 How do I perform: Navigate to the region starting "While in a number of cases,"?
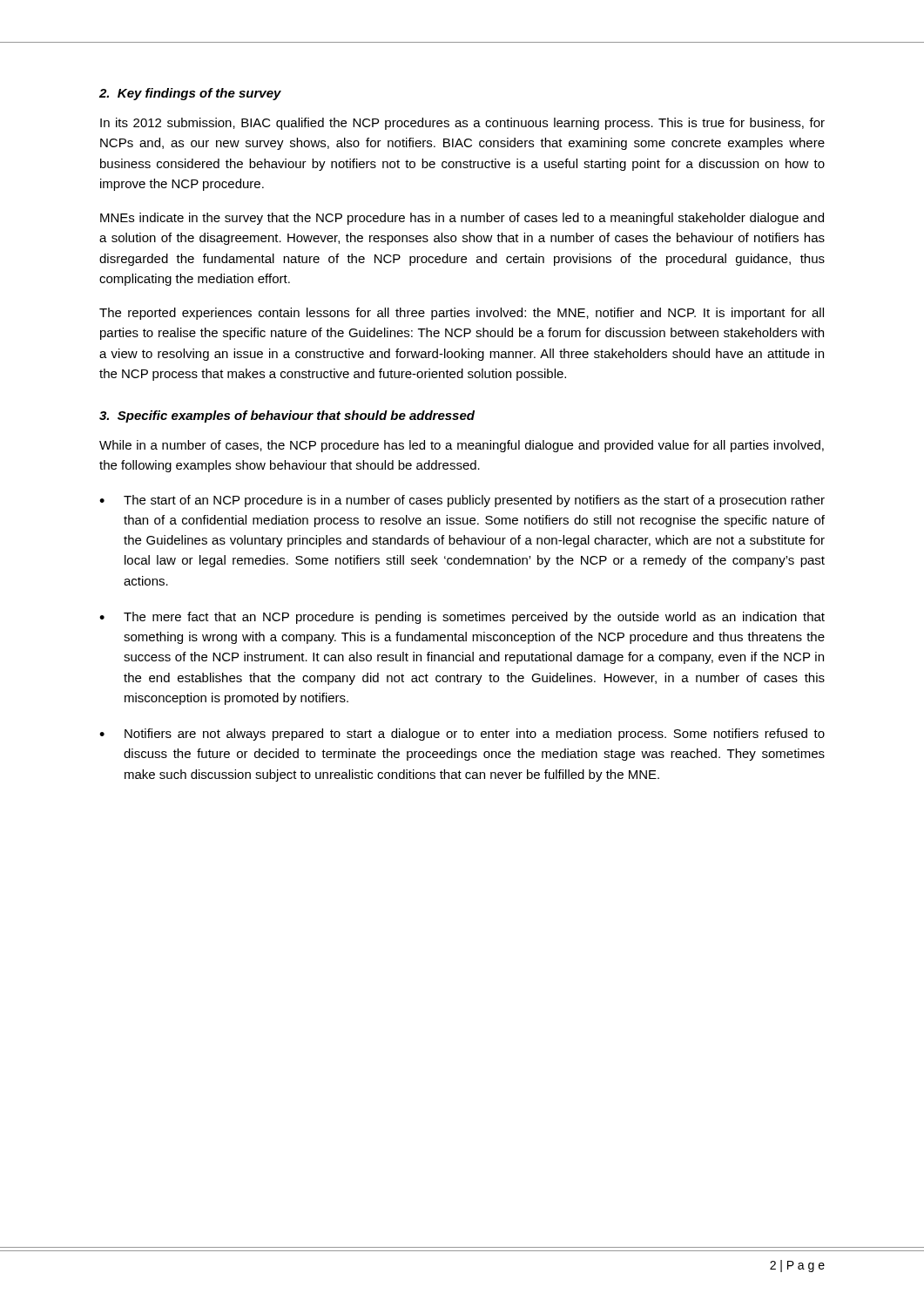click(x=462, y=455)
